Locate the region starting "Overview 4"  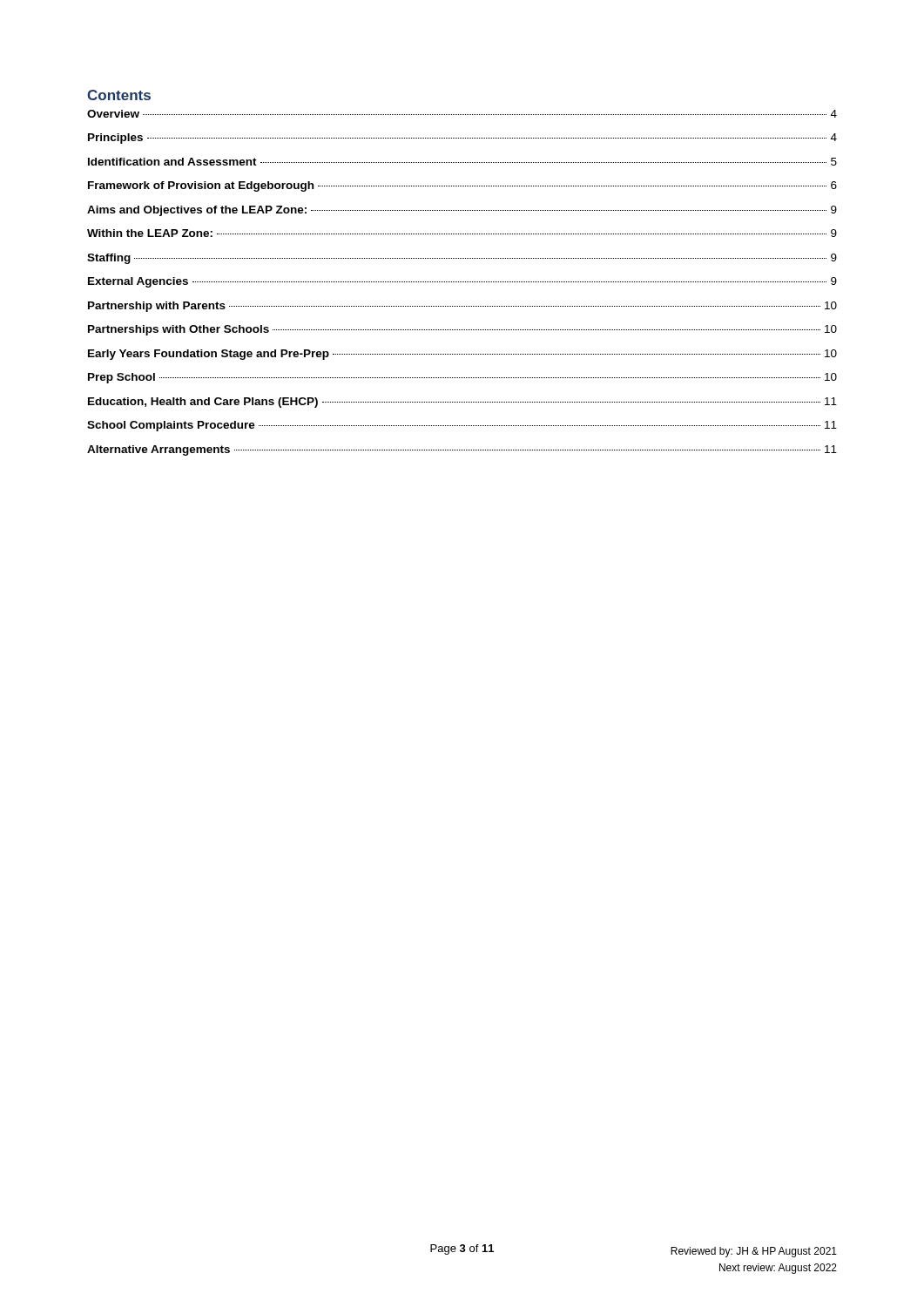click(462, 112)
